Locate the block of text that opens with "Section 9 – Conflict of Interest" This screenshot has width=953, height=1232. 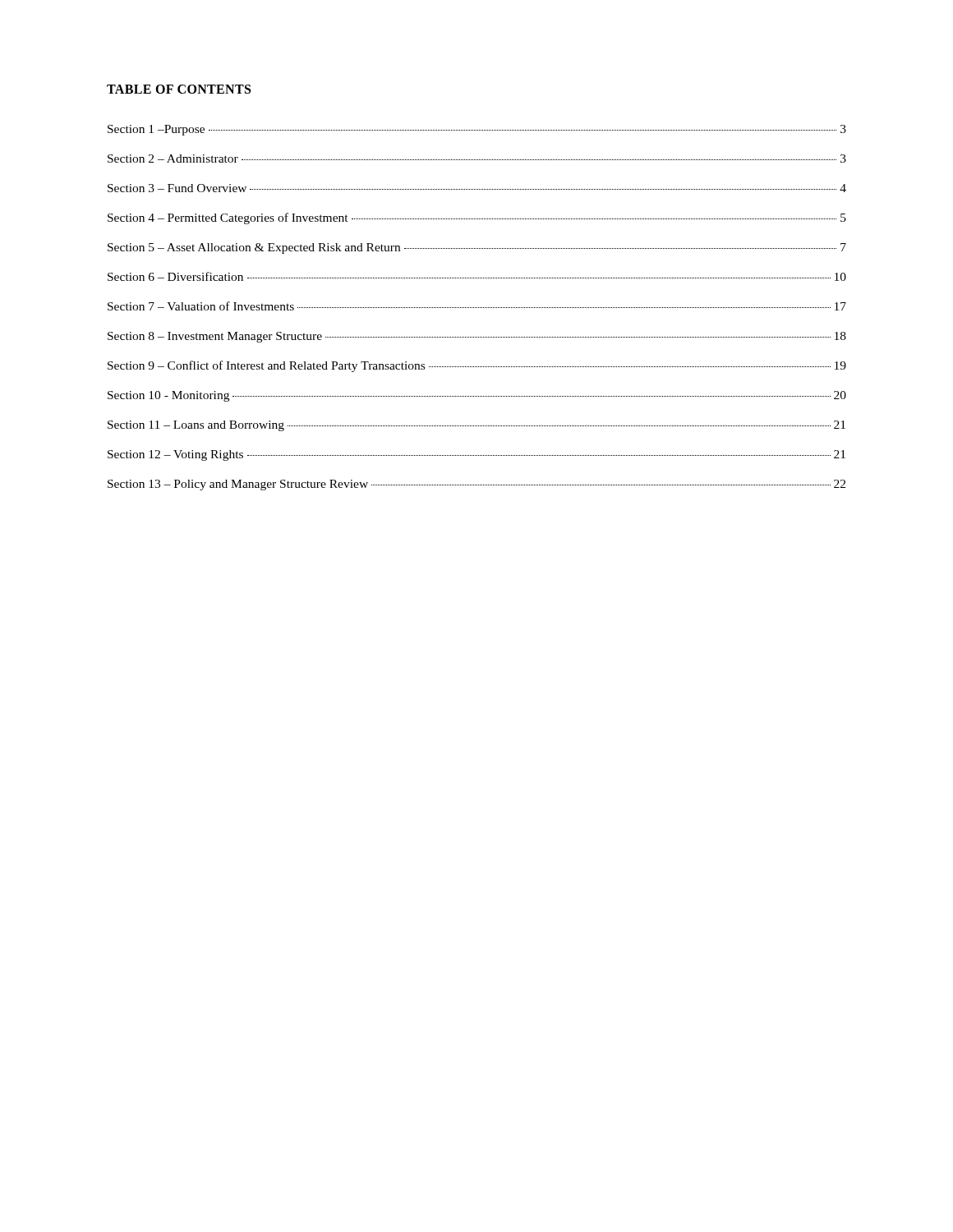476,366
